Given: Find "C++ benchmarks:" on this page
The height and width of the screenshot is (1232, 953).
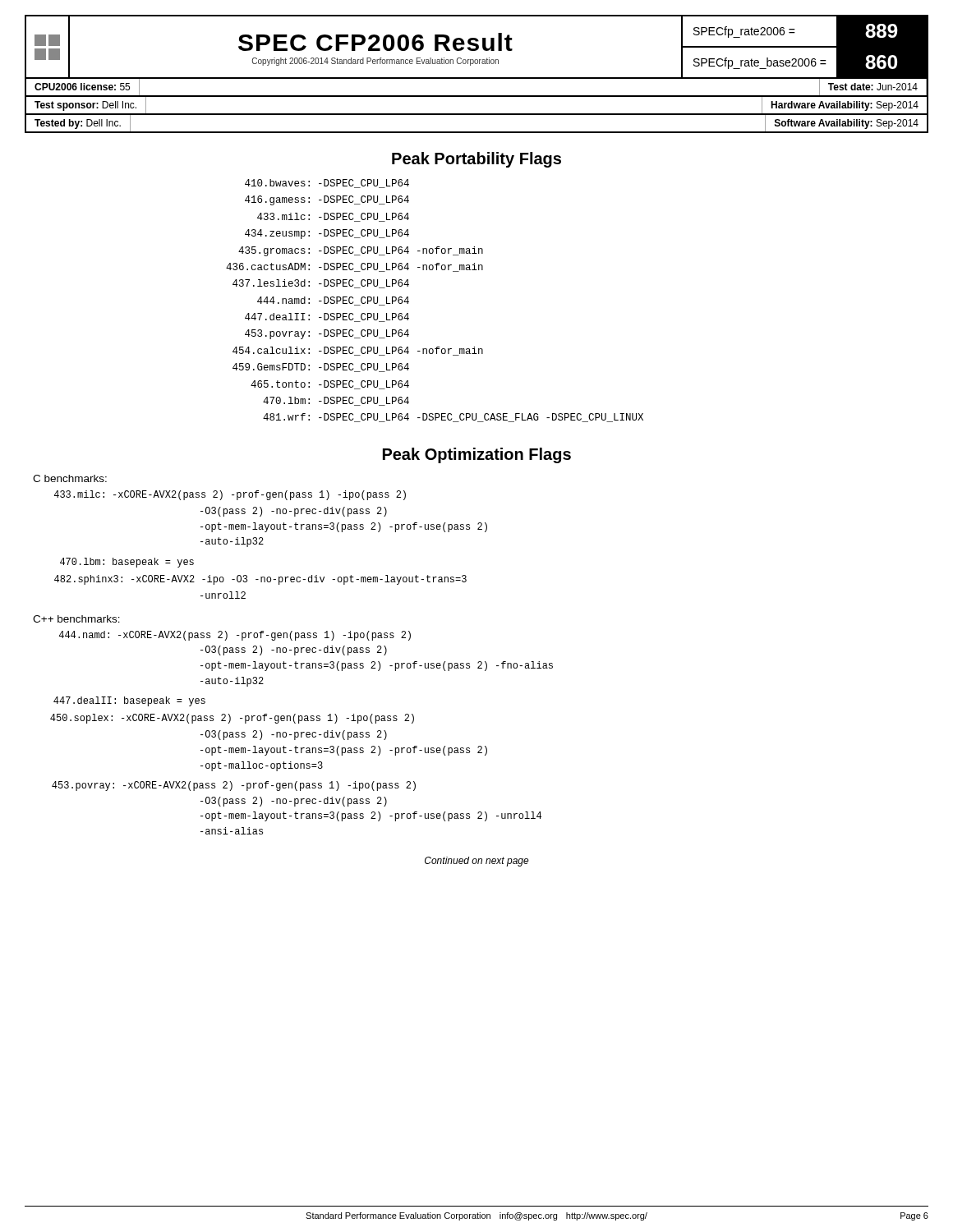Looking at the screenshot, I should [x=77, y=619].
